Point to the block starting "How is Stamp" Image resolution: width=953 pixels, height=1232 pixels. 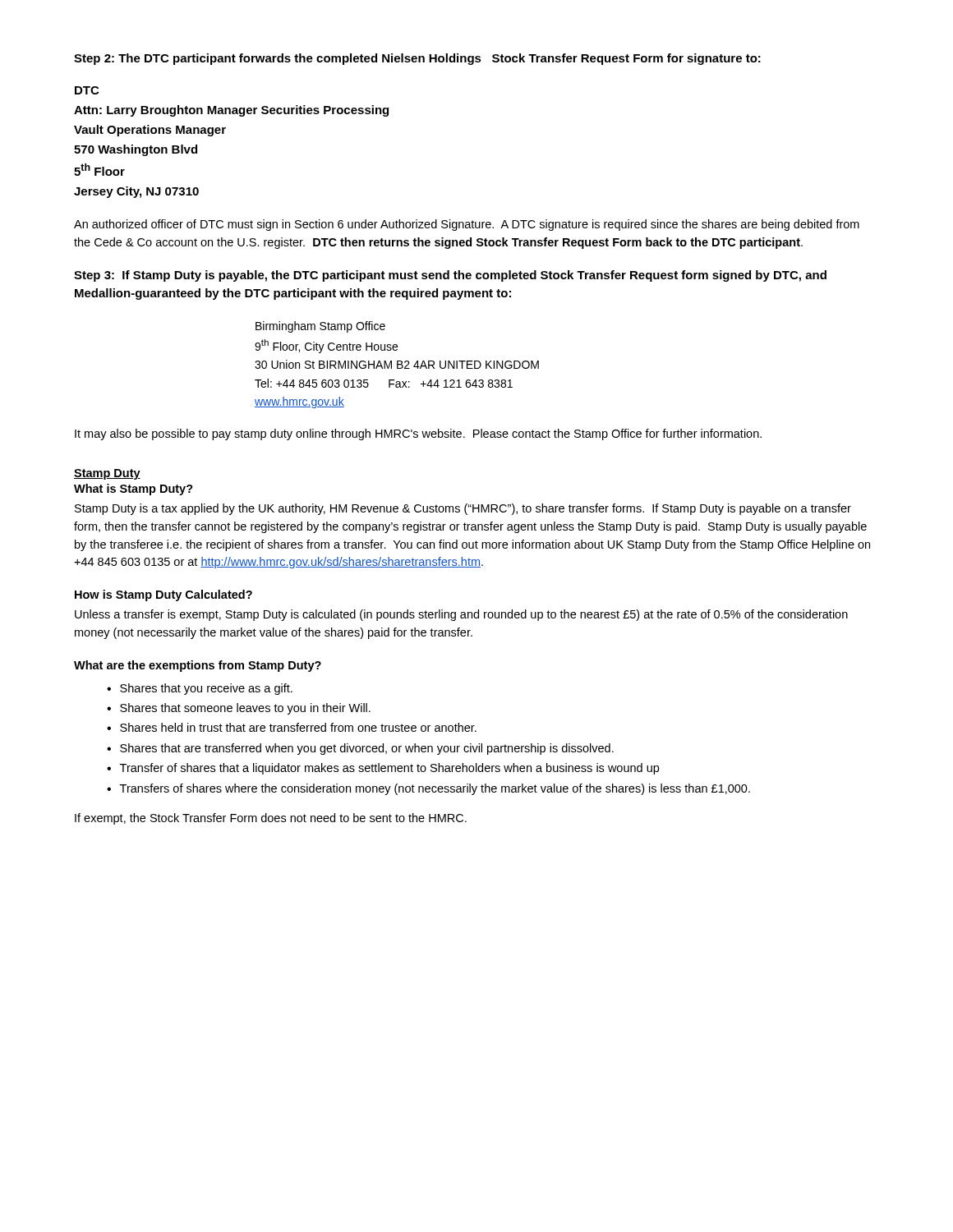163,595
